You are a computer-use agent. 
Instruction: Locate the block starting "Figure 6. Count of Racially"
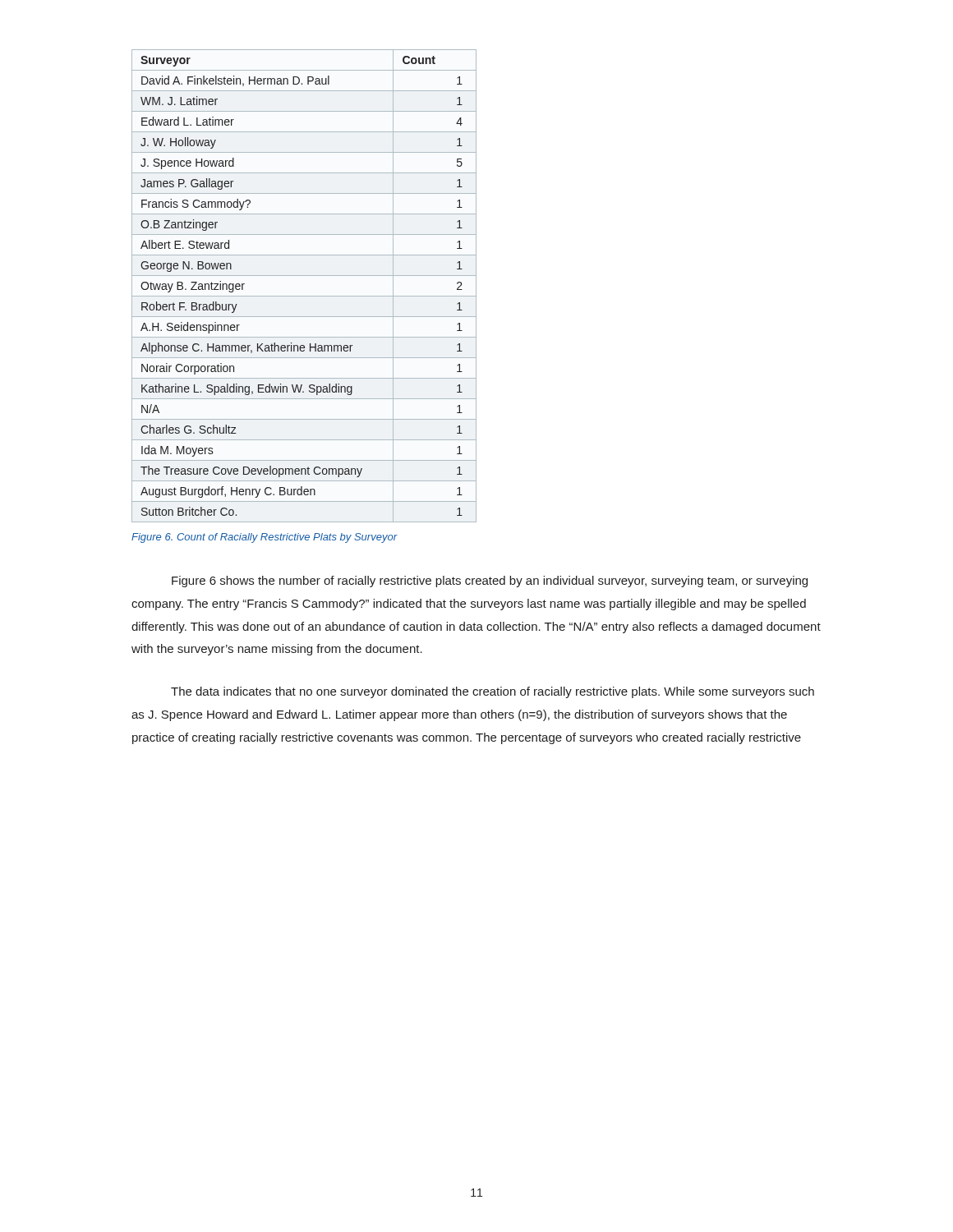(x=264, y=537)
